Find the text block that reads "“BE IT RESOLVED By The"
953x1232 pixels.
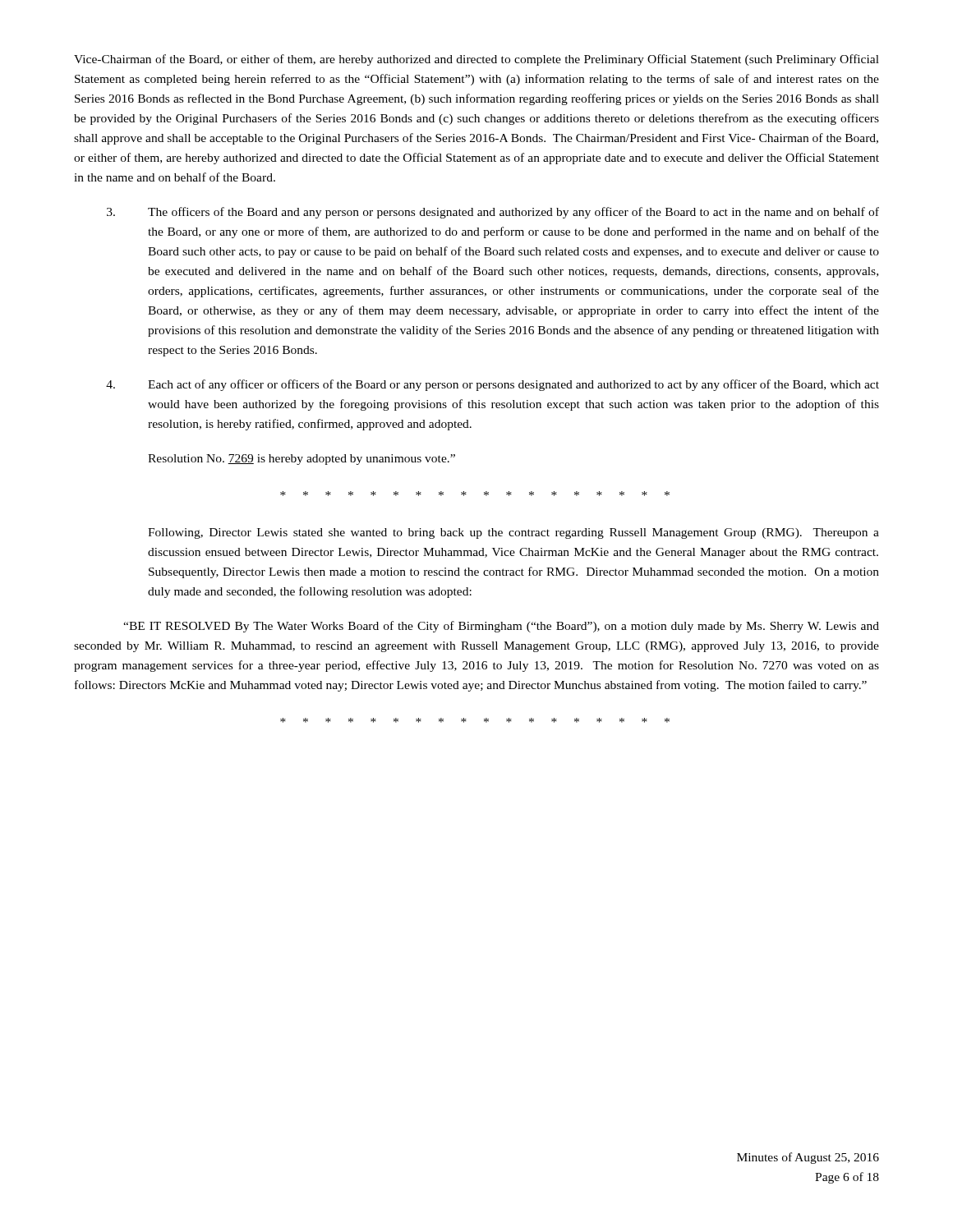(476, 655)
